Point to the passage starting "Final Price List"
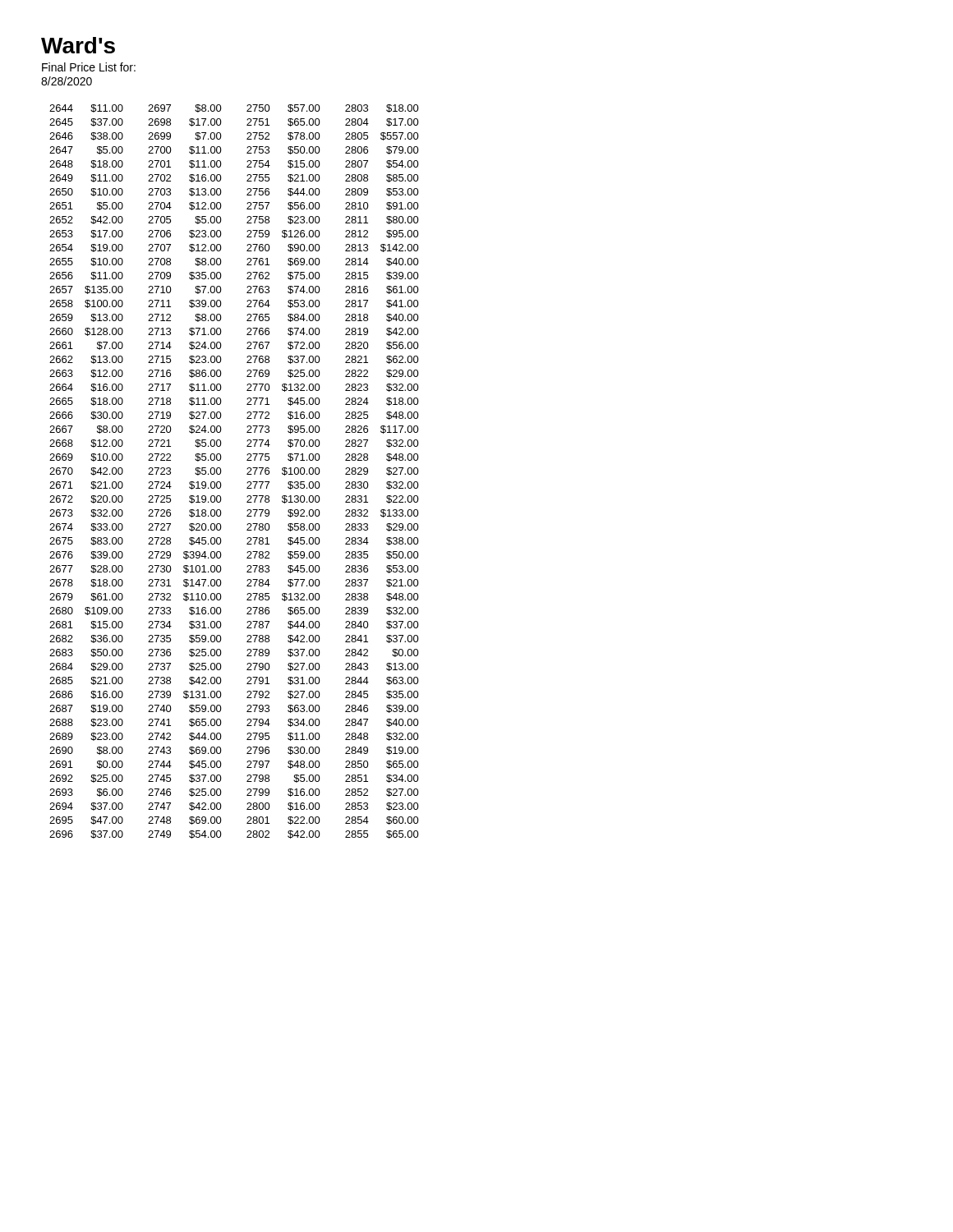This screenshot has width=953, height=1232. [89, 67]
